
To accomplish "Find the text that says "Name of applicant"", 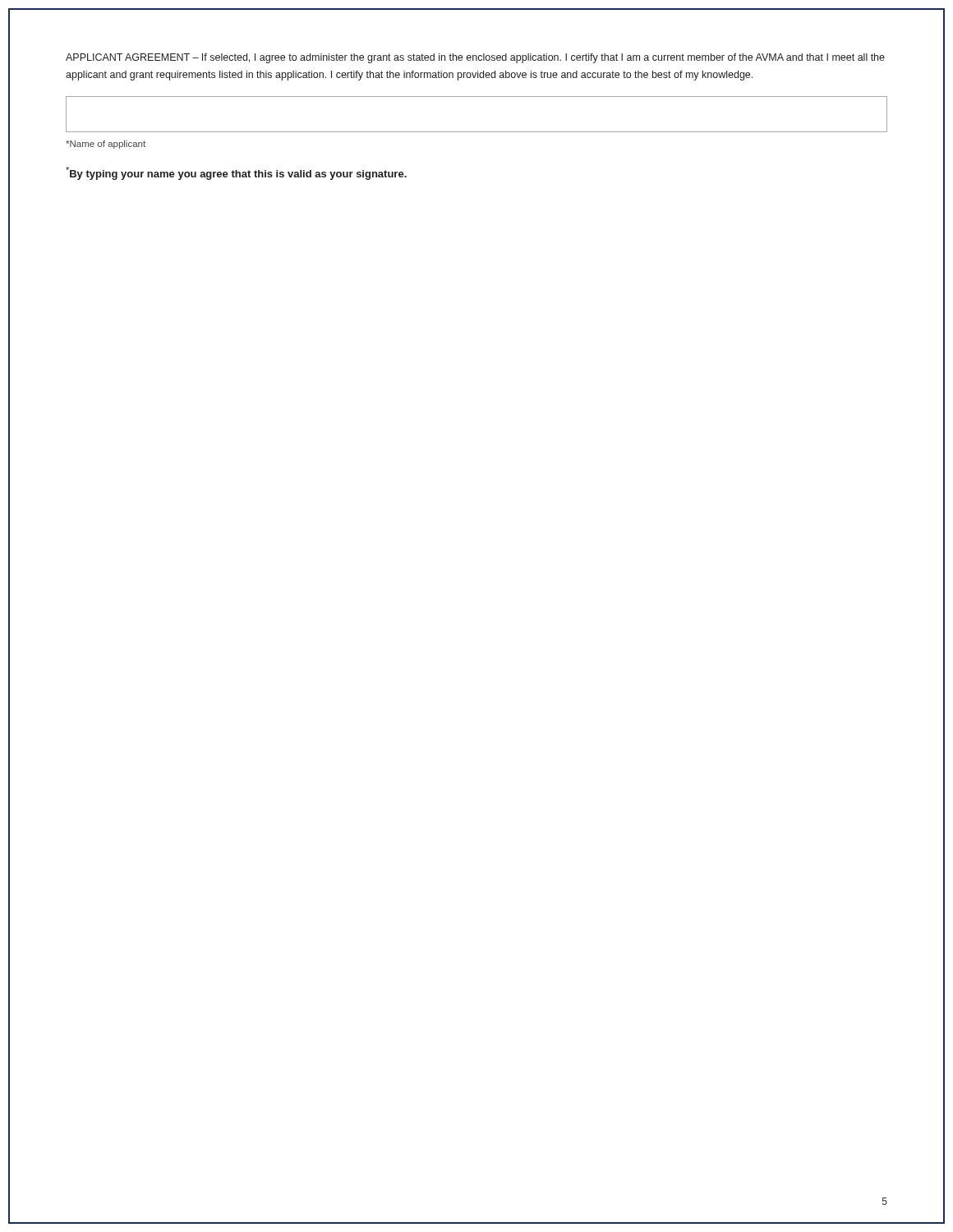I will click(106, 144).
